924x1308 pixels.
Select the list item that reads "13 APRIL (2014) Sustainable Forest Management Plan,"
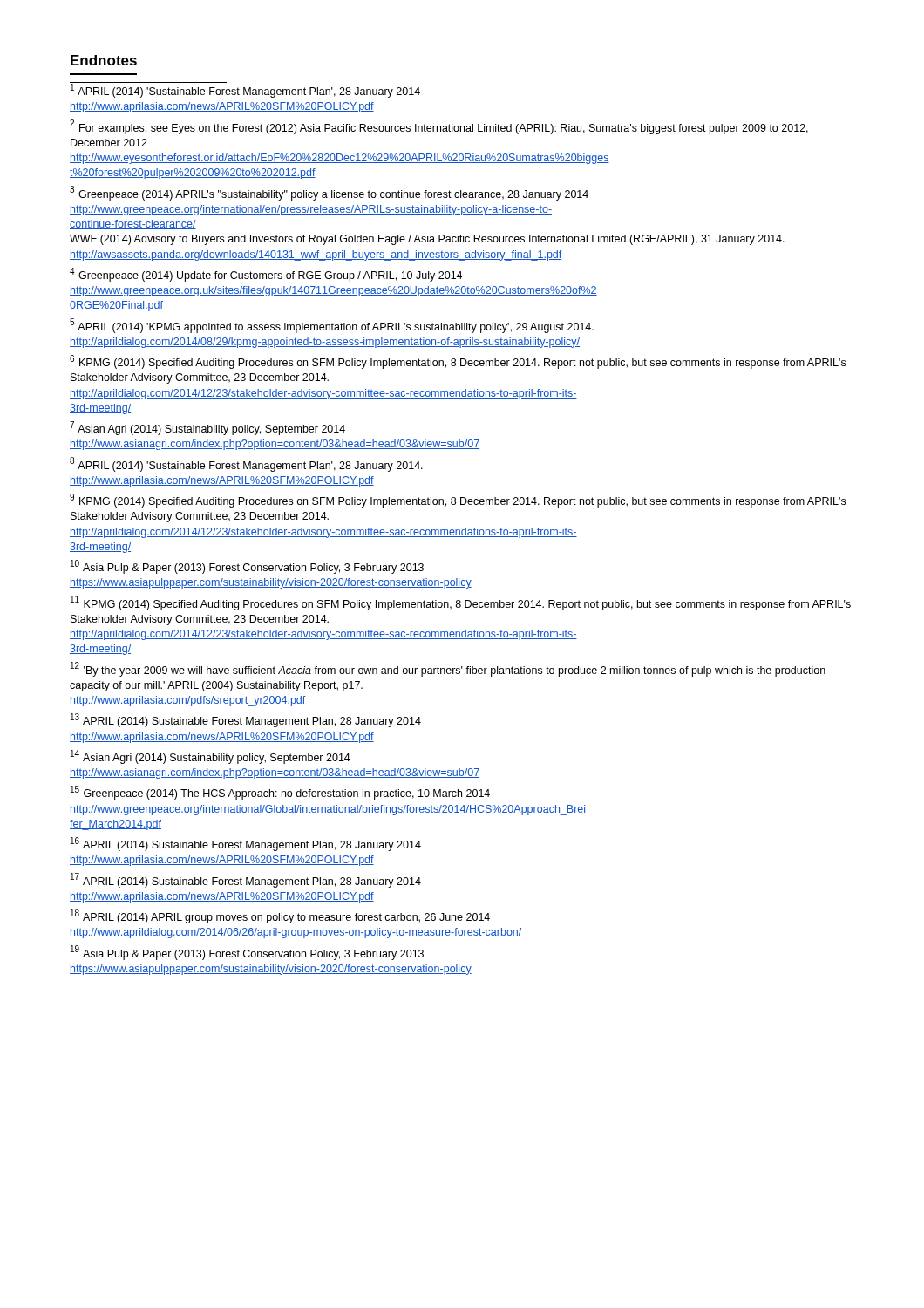click(x=245, y=728)
